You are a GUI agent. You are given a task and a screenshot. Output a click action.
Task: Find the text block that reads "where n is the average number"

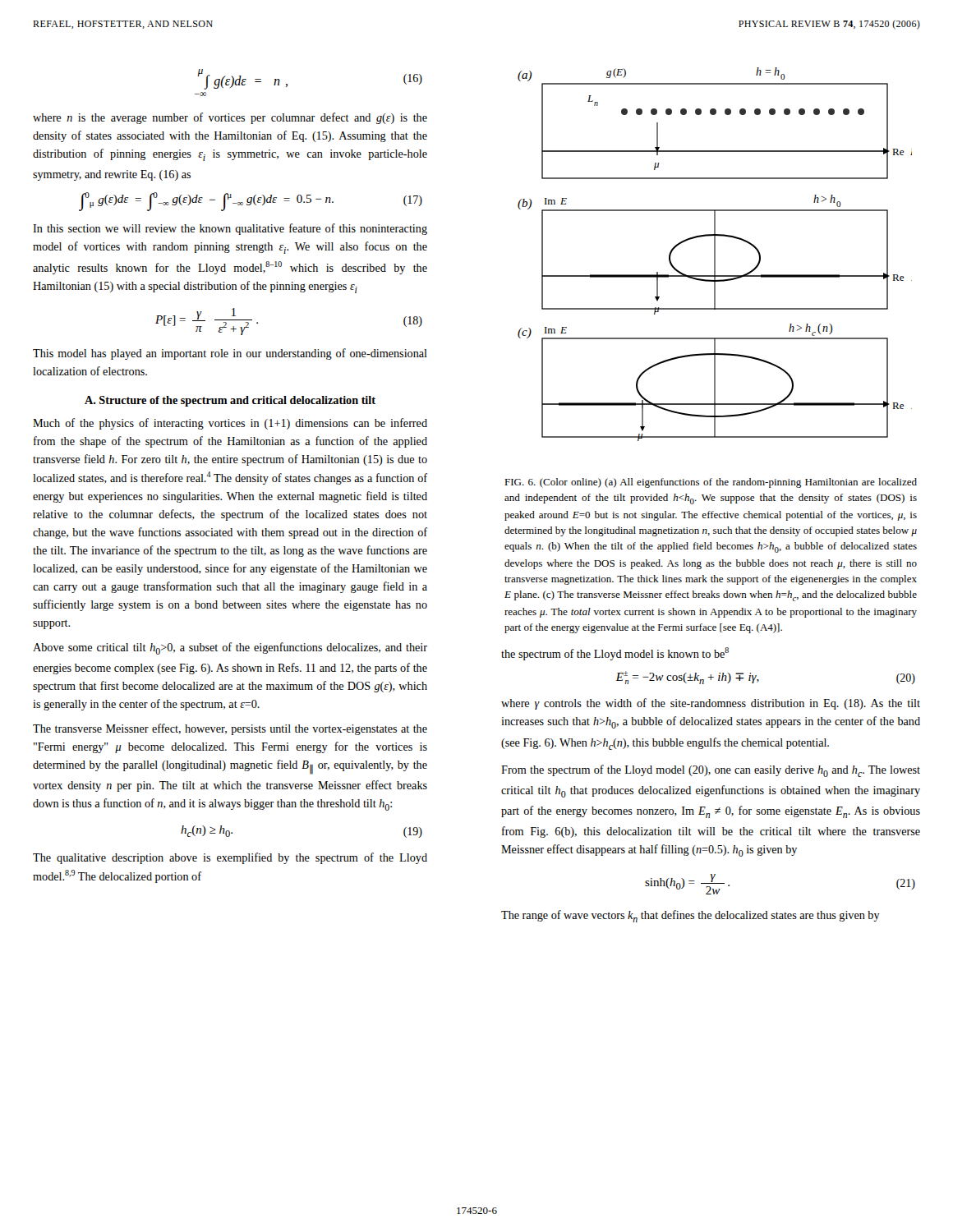tap(230, 146)
